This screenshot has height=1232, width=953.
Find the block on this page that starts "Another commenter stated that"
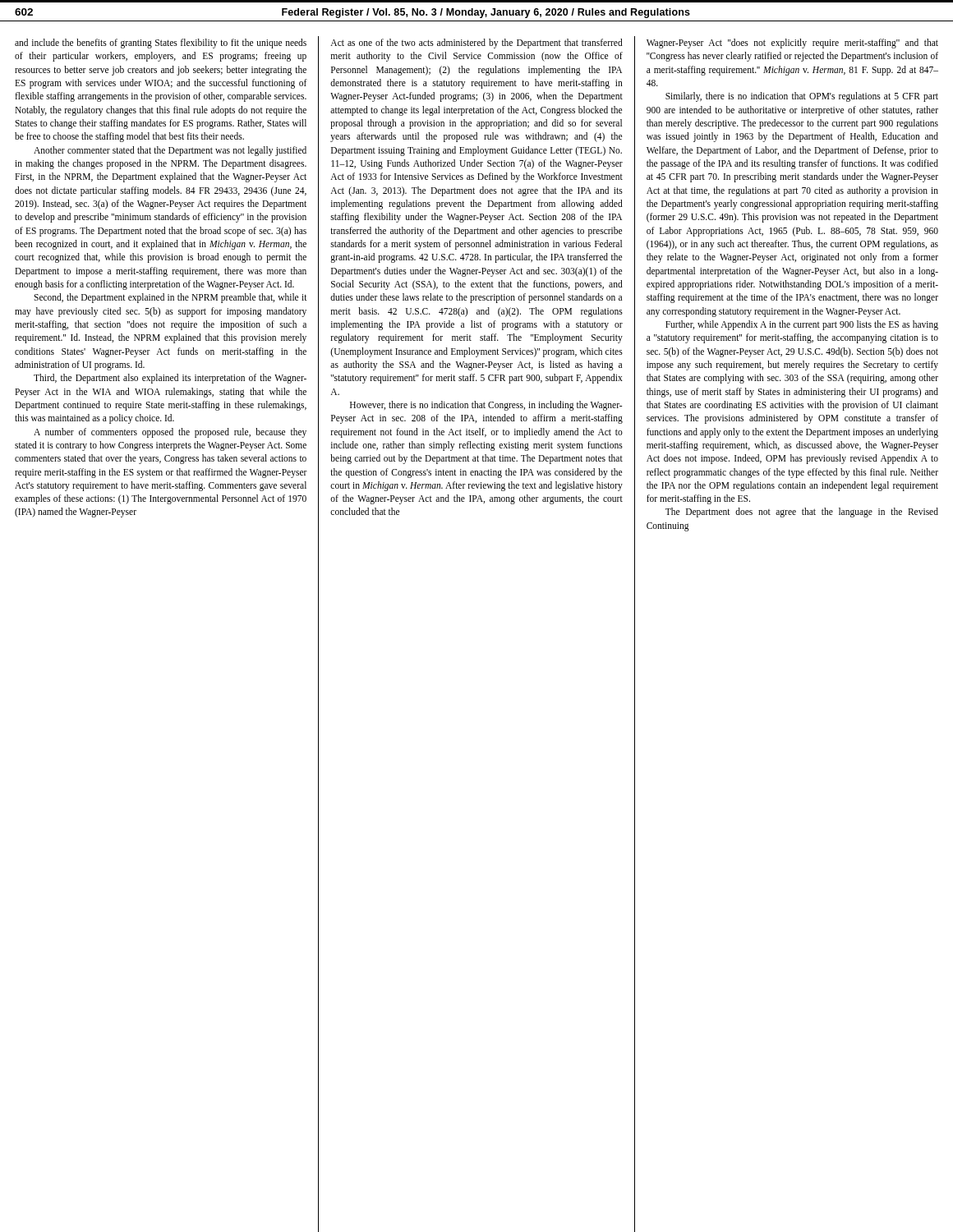161,217
